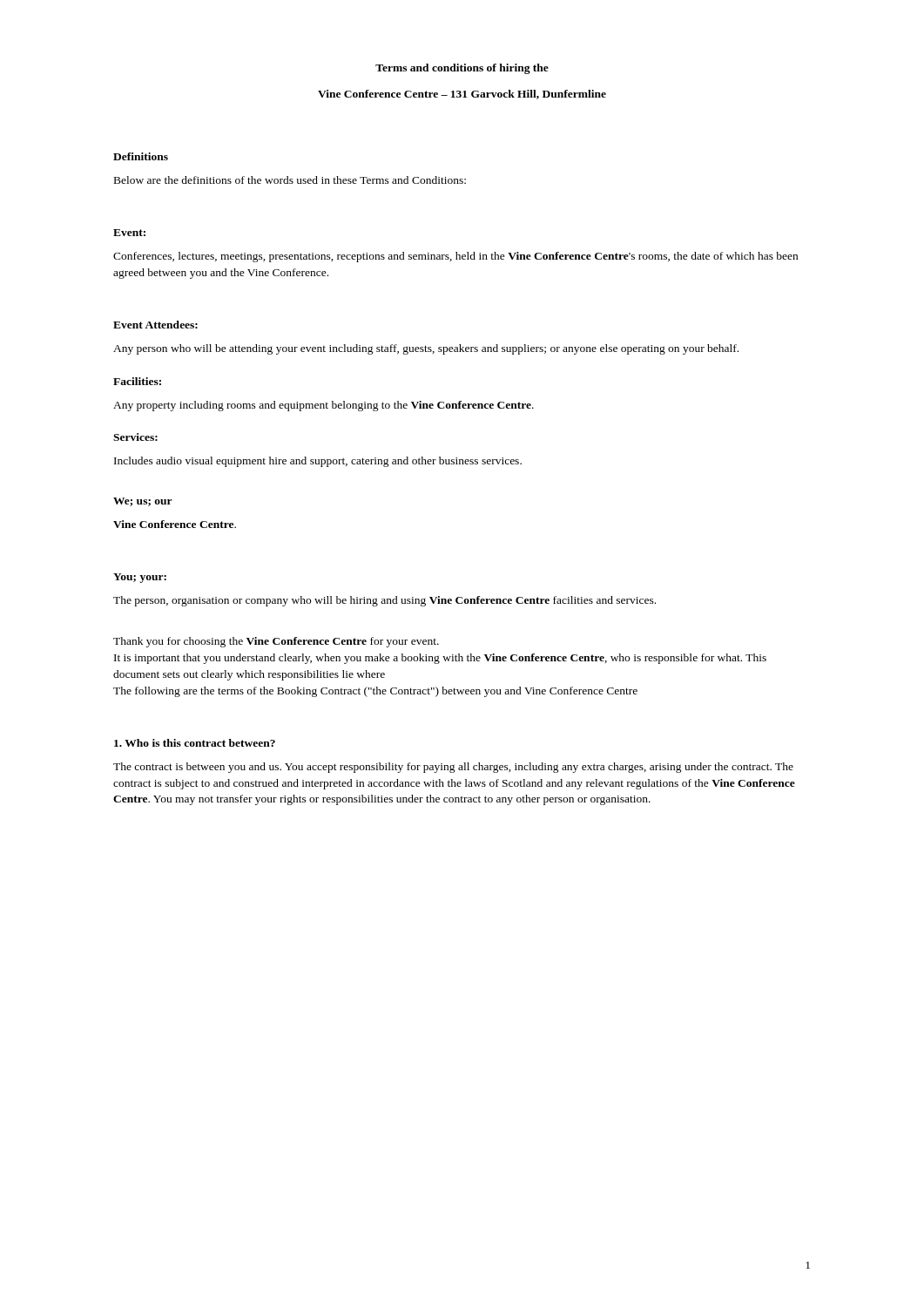Locate the section header containing "We; us; our"
The height and width of the screenshot is (1307, 924).
143,501
